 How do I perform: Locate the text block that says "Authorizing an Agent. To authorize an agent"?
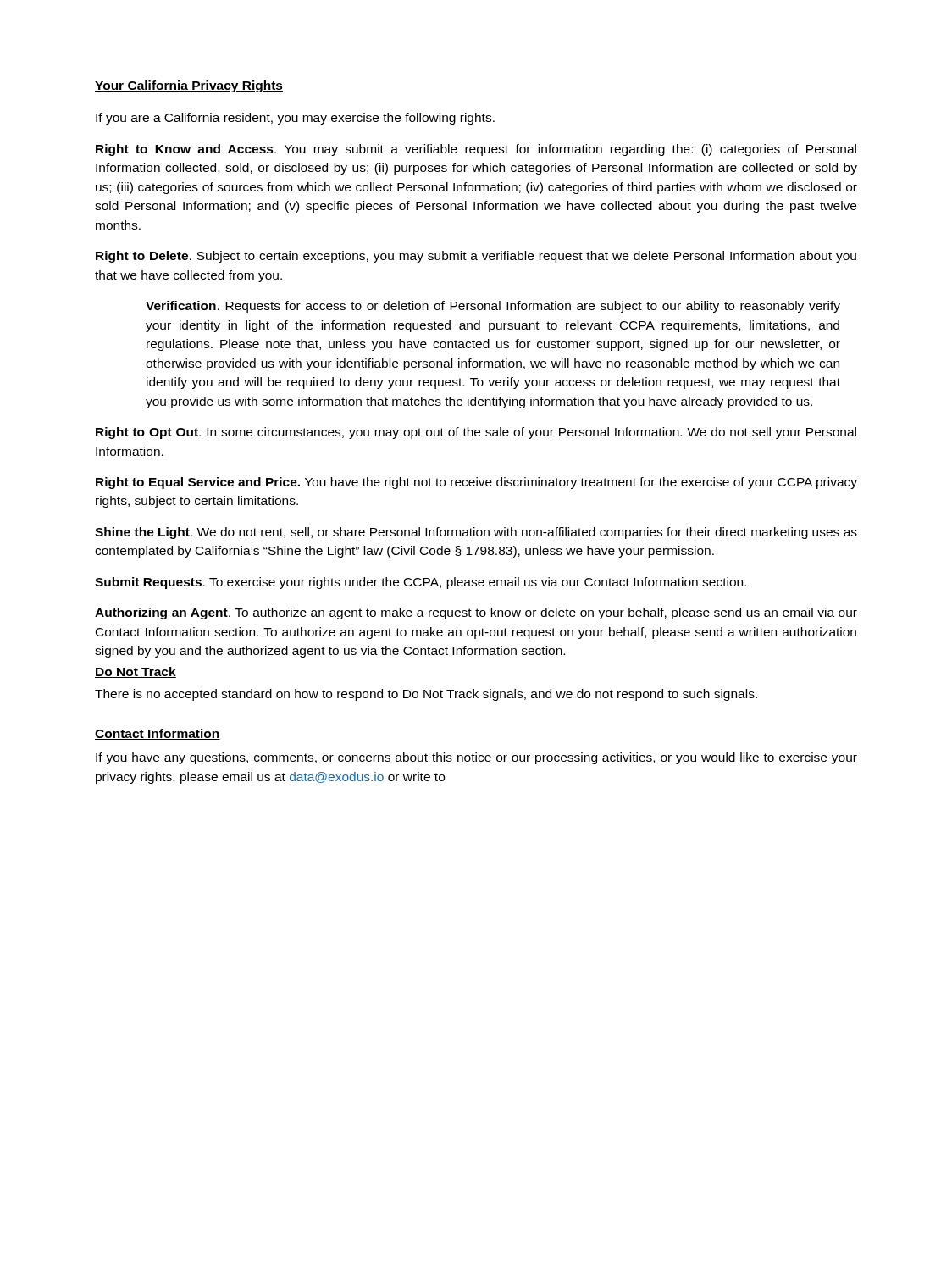(476, 631)
